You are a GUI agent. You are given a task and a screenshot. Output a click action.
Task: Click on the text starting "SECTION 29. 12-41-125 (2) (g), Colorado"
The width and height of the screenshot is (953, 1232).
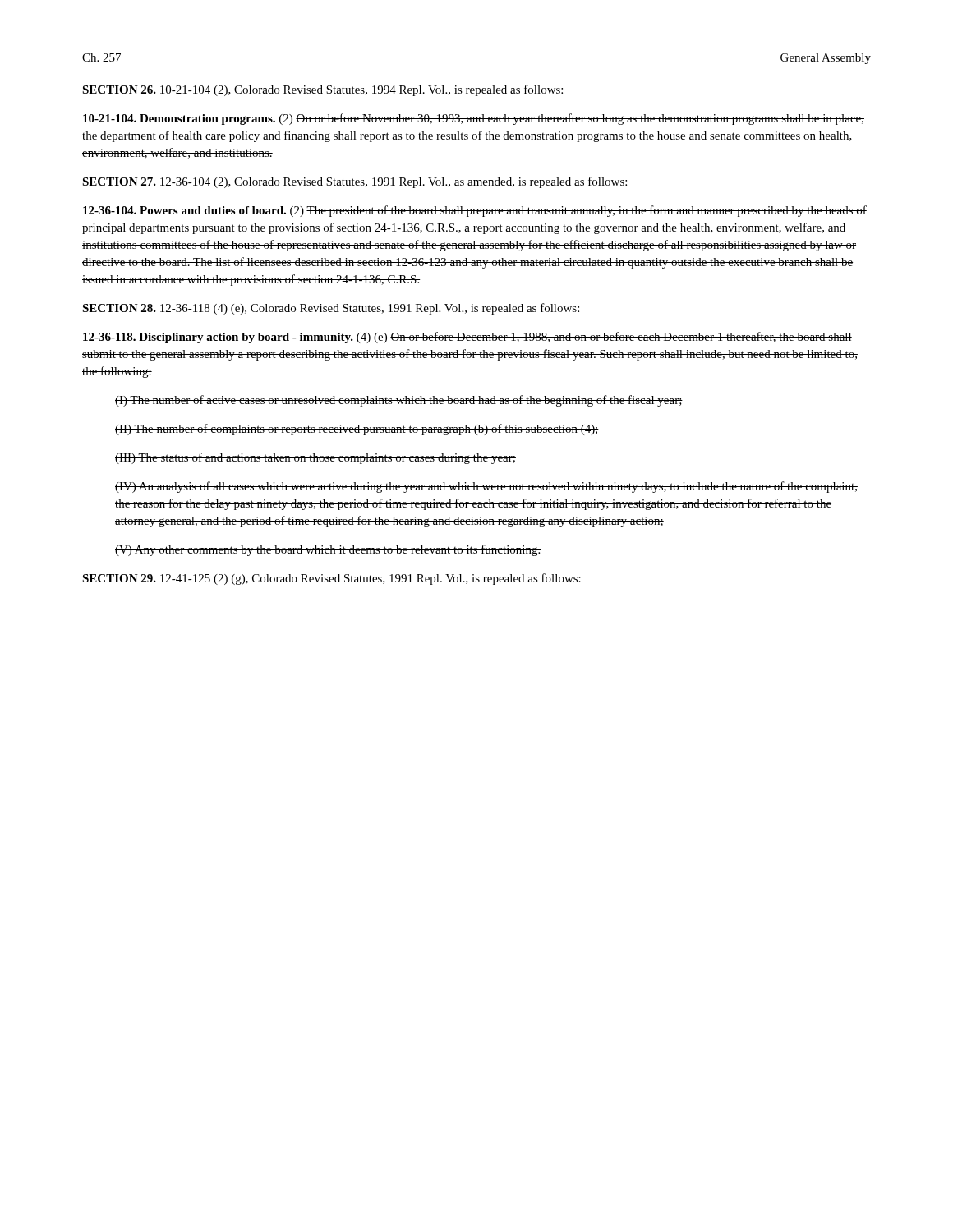[476, 579]
